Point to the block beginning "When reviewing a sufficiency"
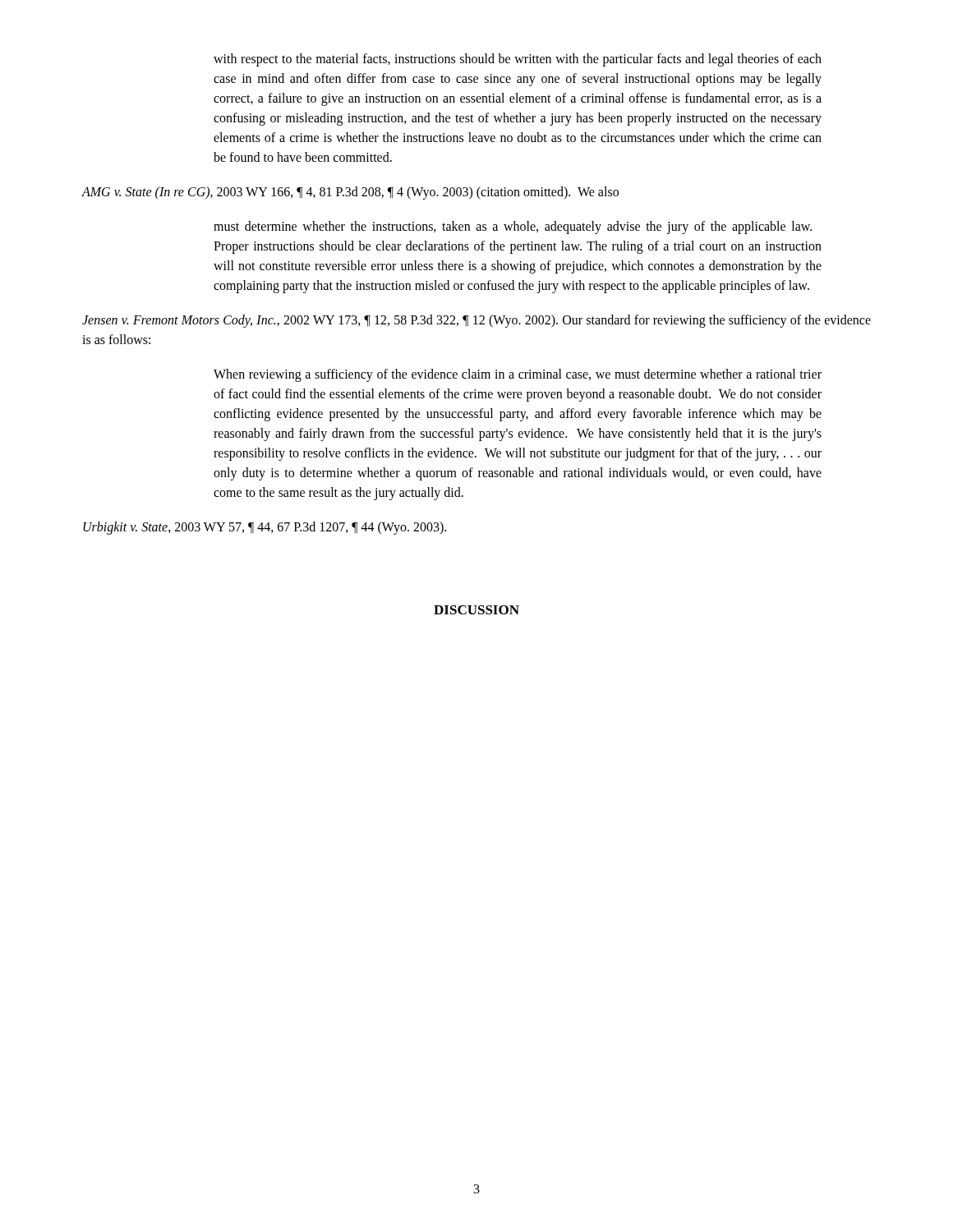953x1232 pixels. tap(518, 434)
